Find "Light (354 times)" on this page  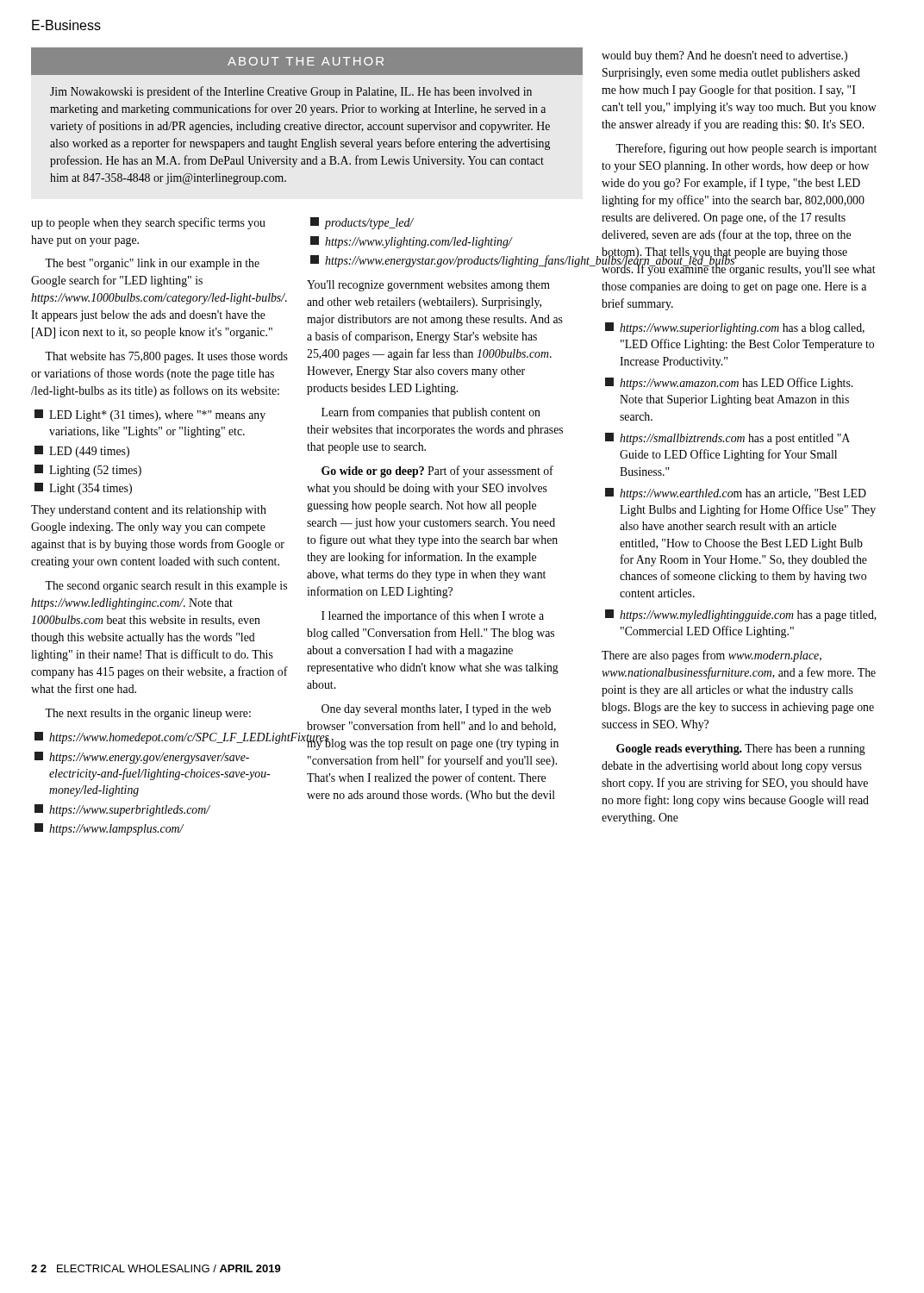[83, 488]
